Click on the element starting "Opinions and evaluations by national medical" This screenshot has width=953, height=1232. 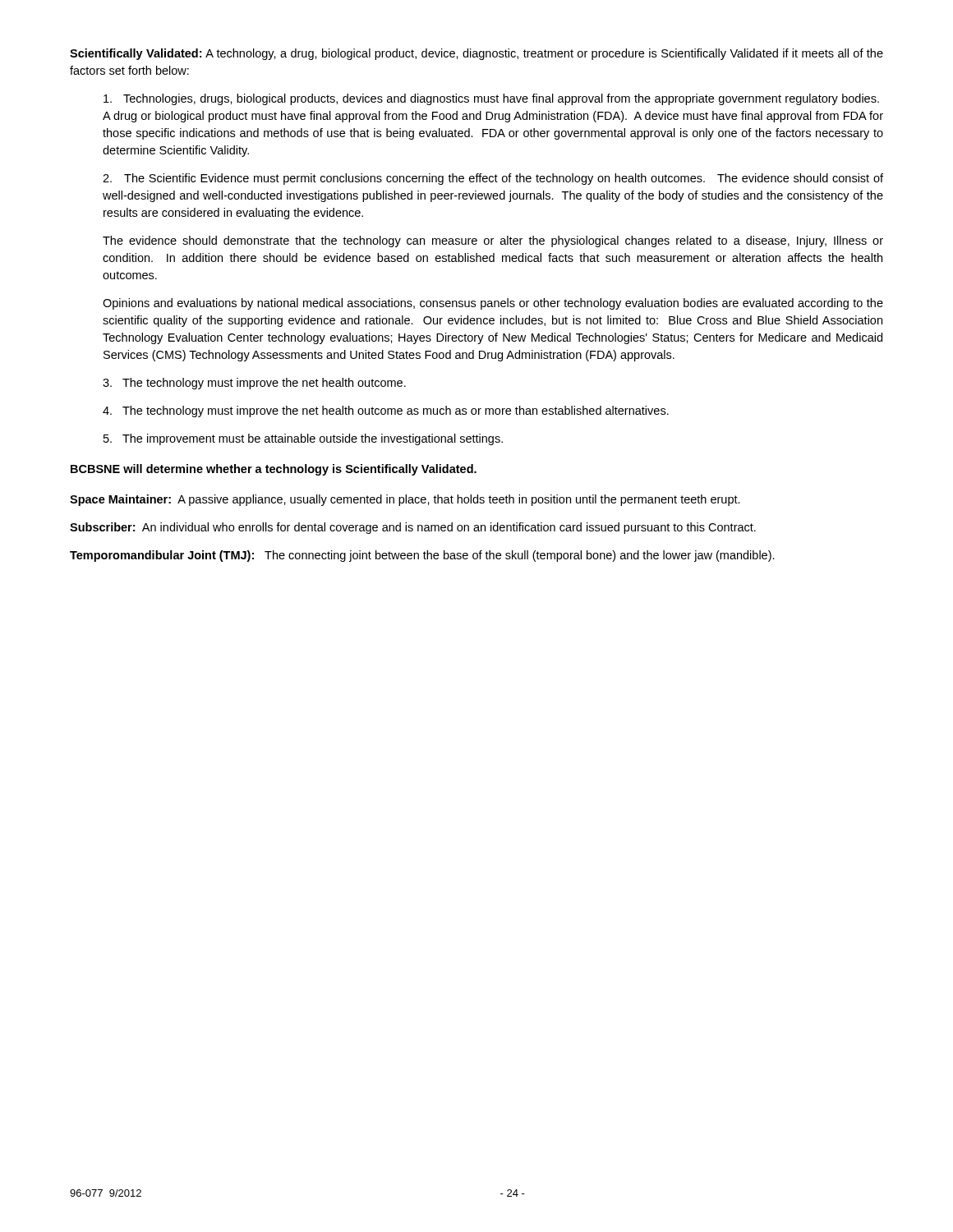493,329
